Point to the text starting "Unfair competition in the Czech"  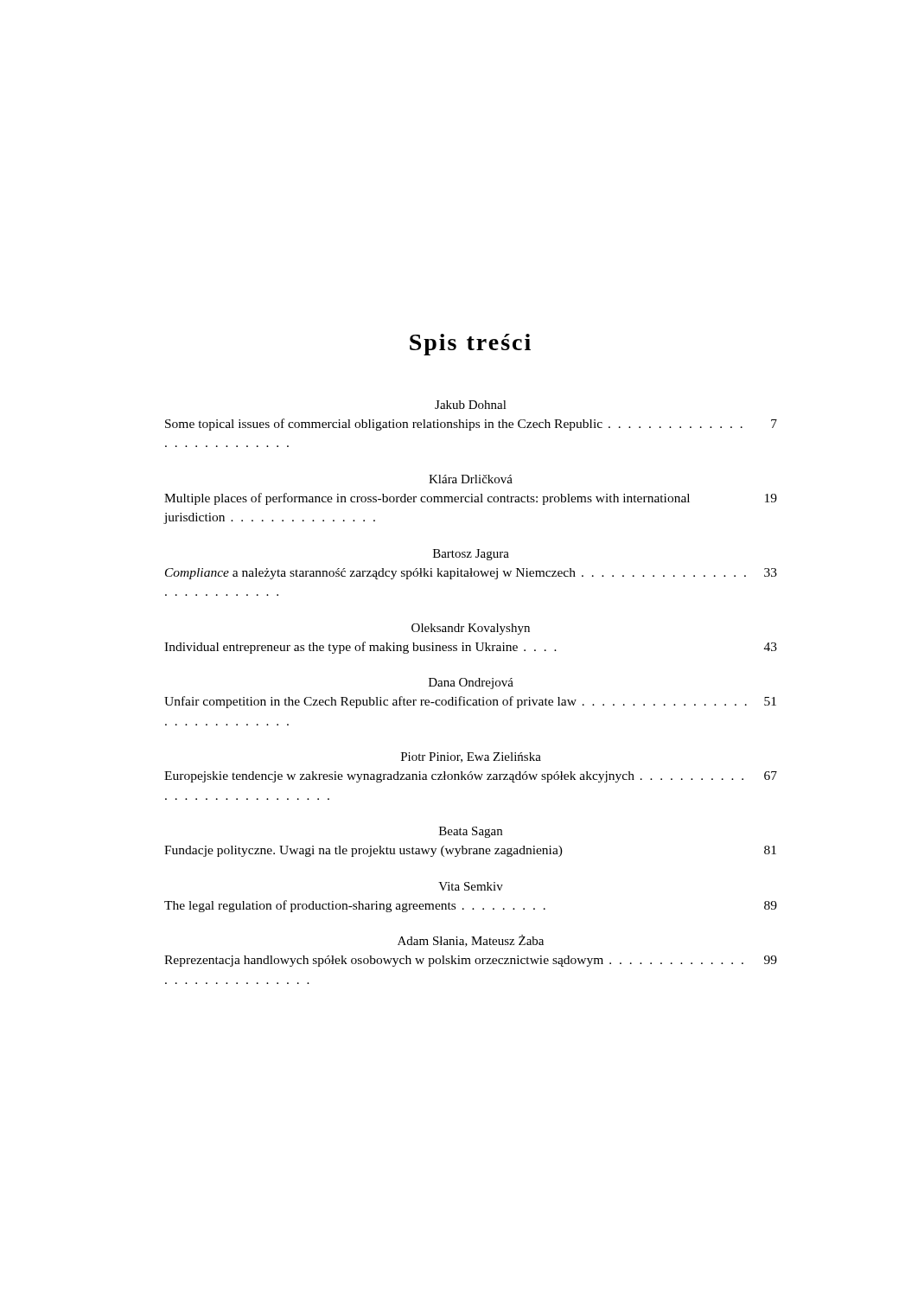tap(471, 711)
